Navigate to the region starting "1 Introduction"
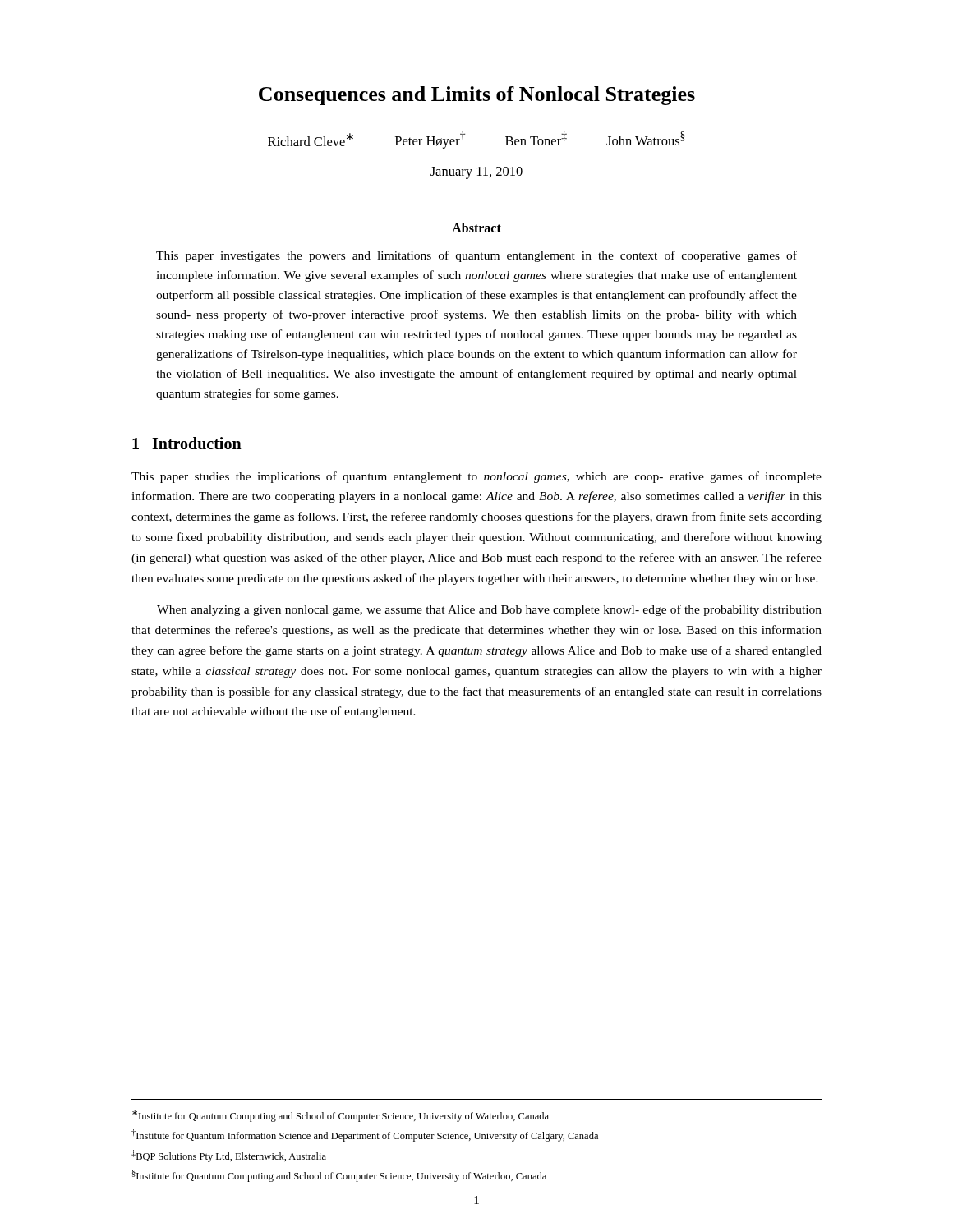The image size is (953, 1232). coord(187,443)
